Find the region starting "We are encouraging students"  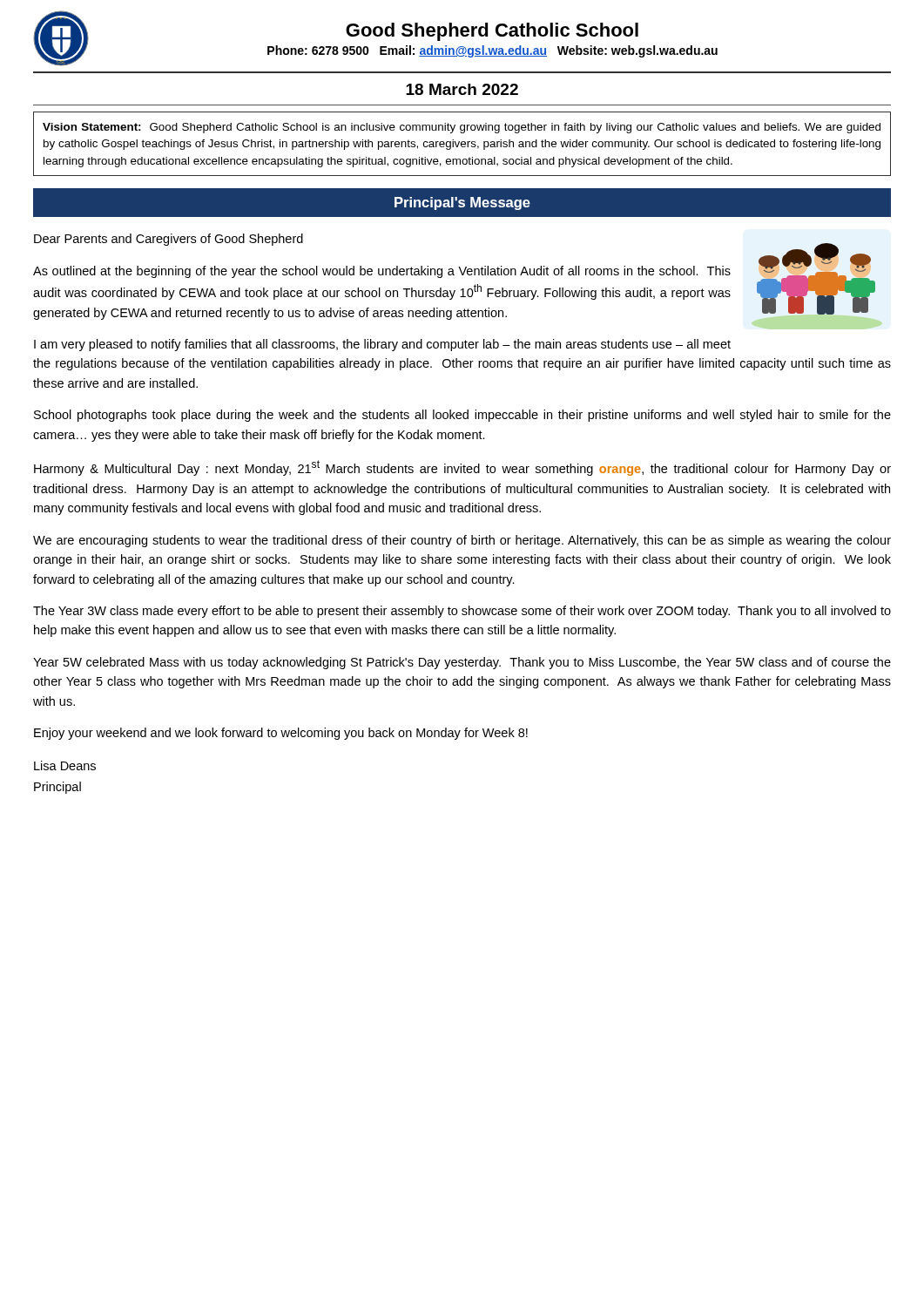[x=462, y=560]
